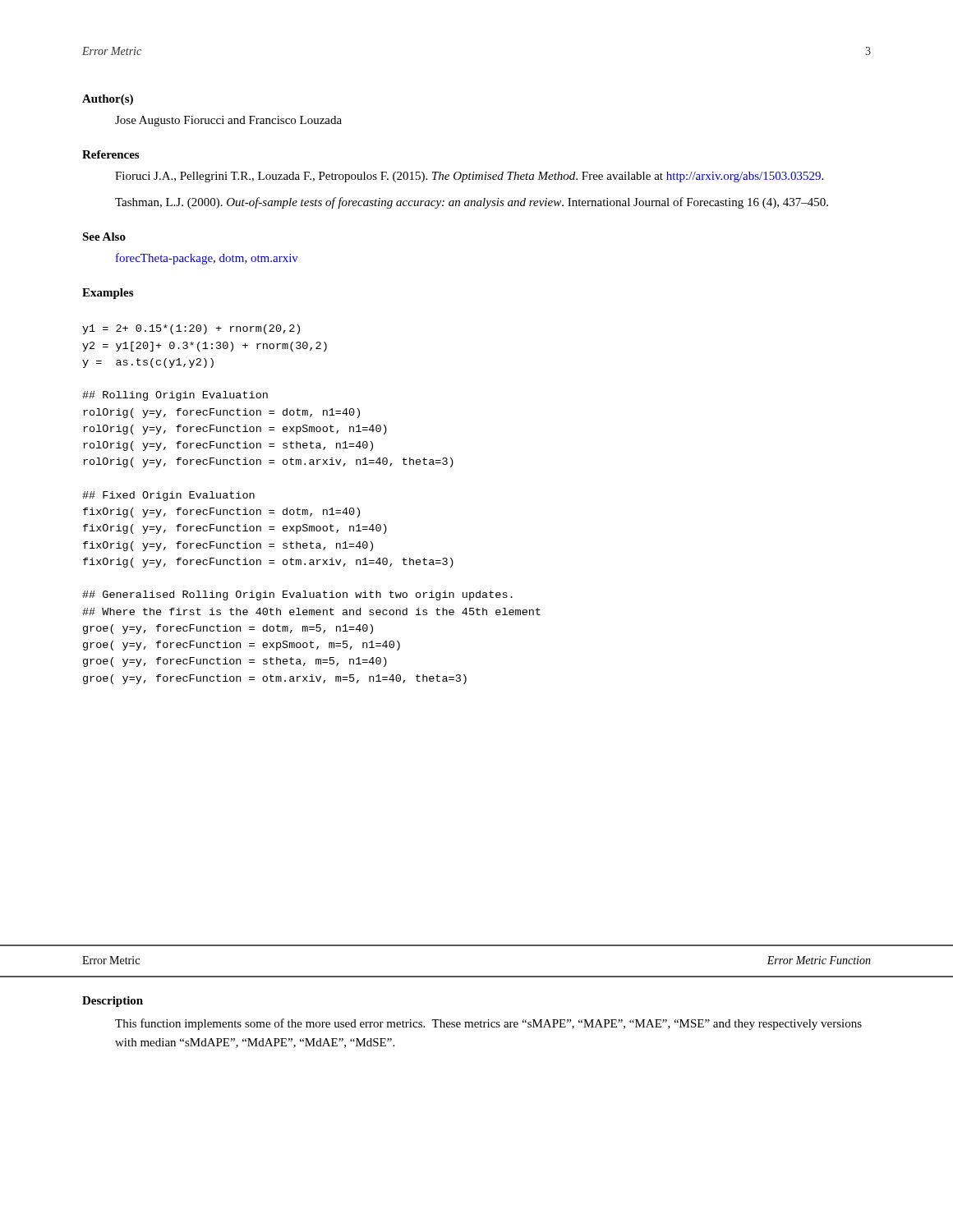The width and height of the screenshot is (953, 1232).
Task: Navigate to the element starting "Jose Augusto Fiorucci and"
Action: (x=228, y=120)
